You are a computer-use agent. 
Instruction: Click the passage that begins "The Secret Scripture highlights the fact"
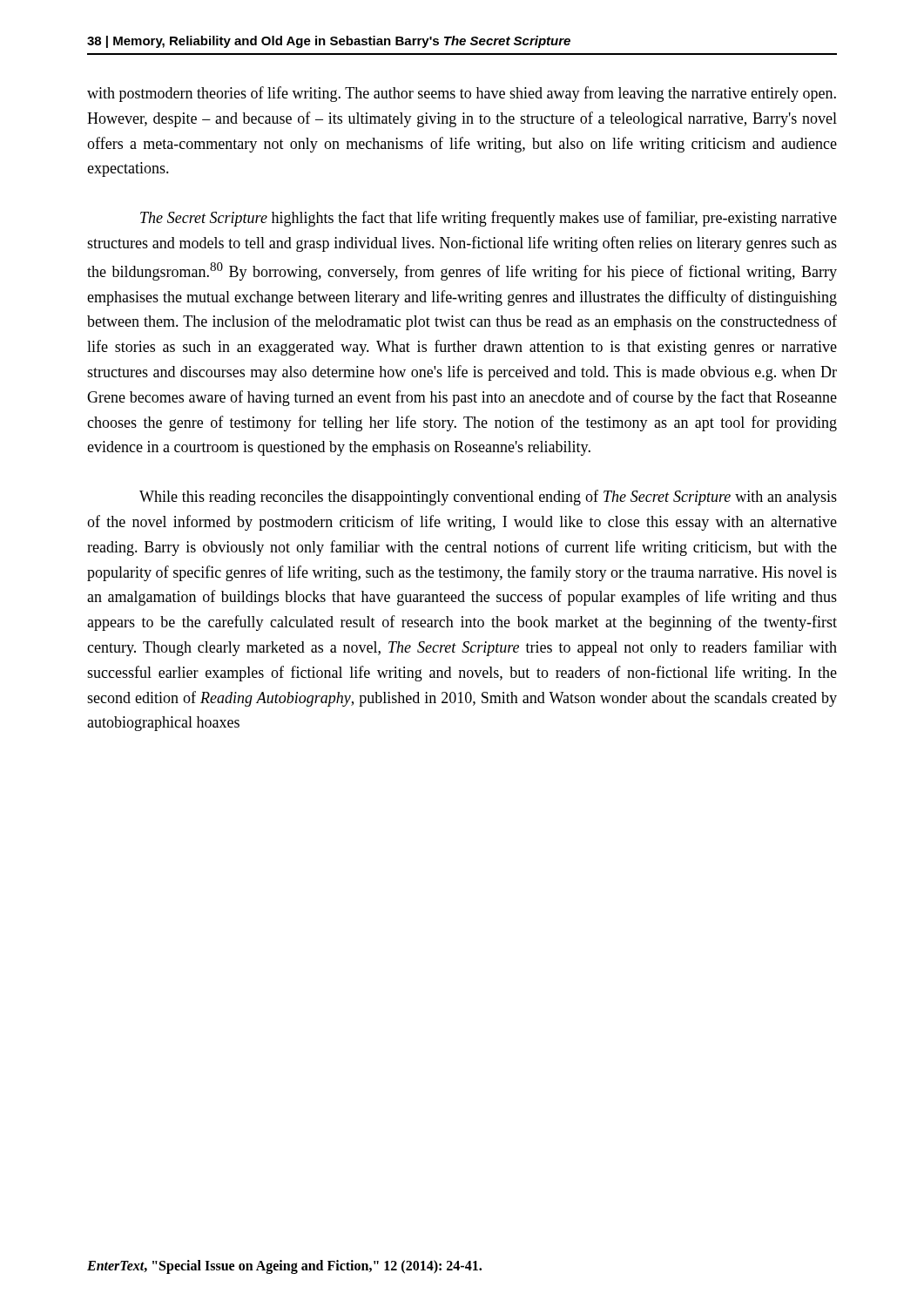462,333
